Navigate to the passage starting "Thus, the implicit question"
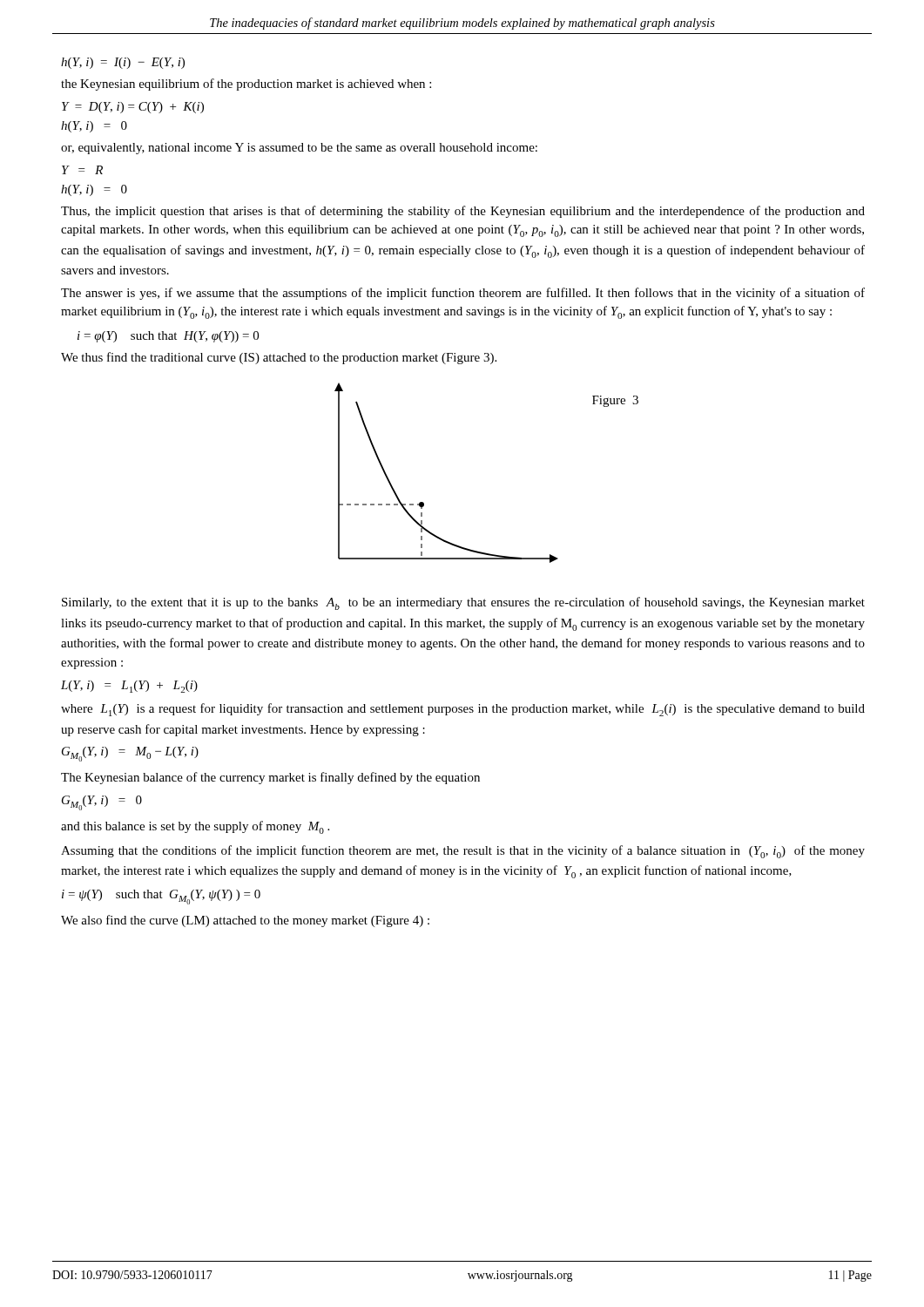The height and width of the screenshot is (1307, 924). (x=463, y=240)
